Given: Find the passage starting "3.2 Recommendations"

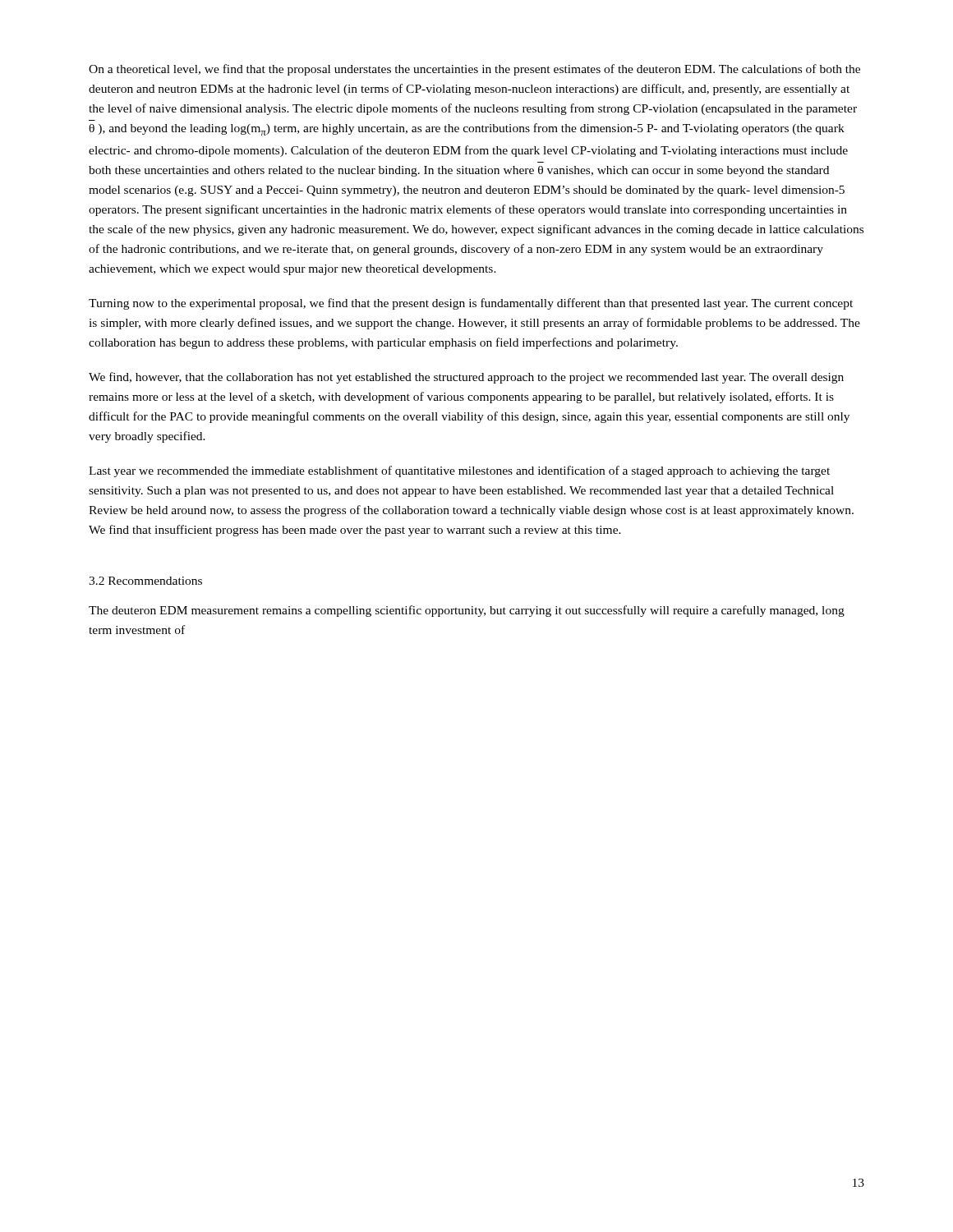Looking at the screenshot, I should (146, 581).
